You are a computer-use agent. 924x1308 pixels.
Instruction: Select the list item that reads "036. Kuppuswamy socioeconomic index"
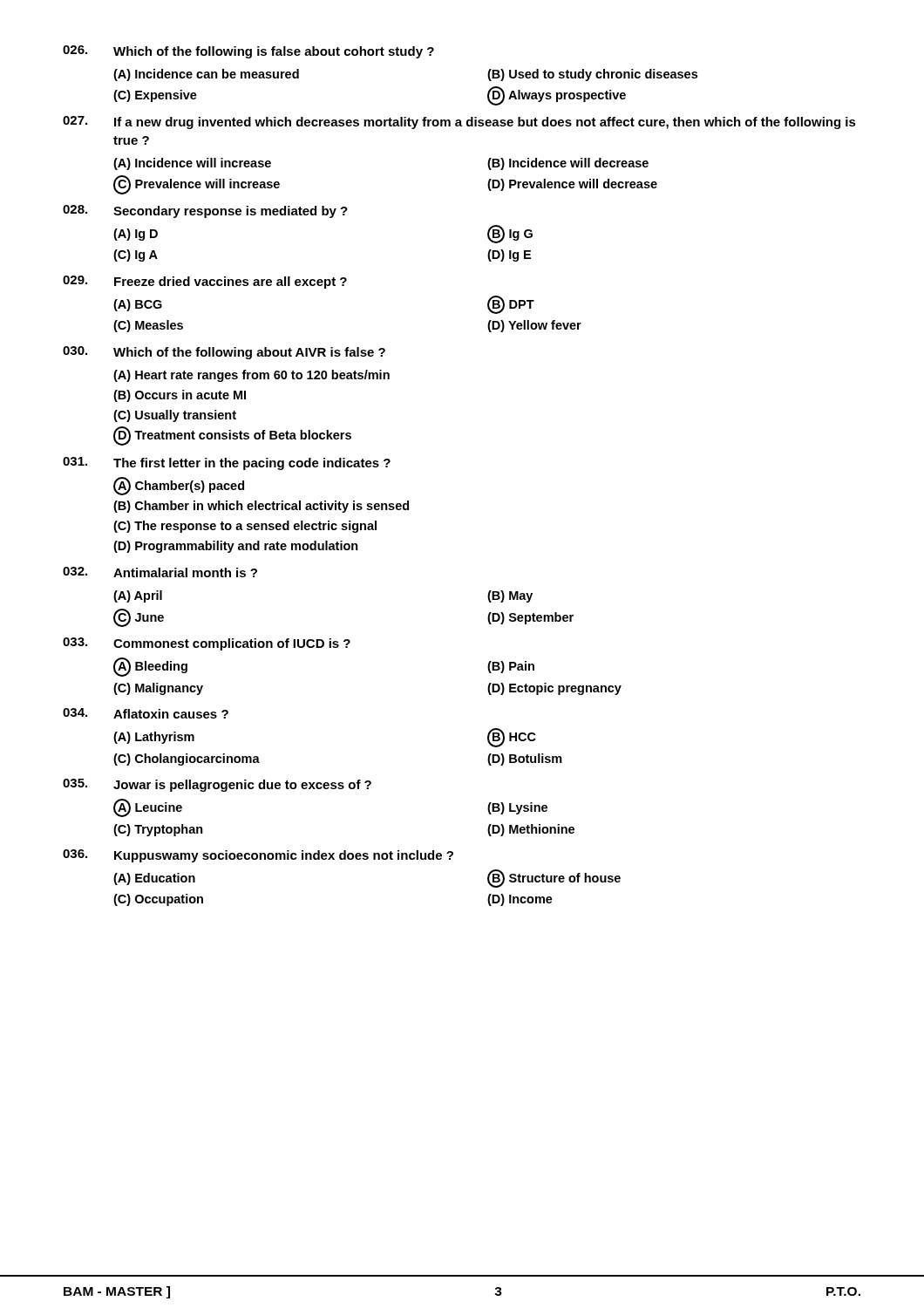pyautogui.click(x=258, y=856)
